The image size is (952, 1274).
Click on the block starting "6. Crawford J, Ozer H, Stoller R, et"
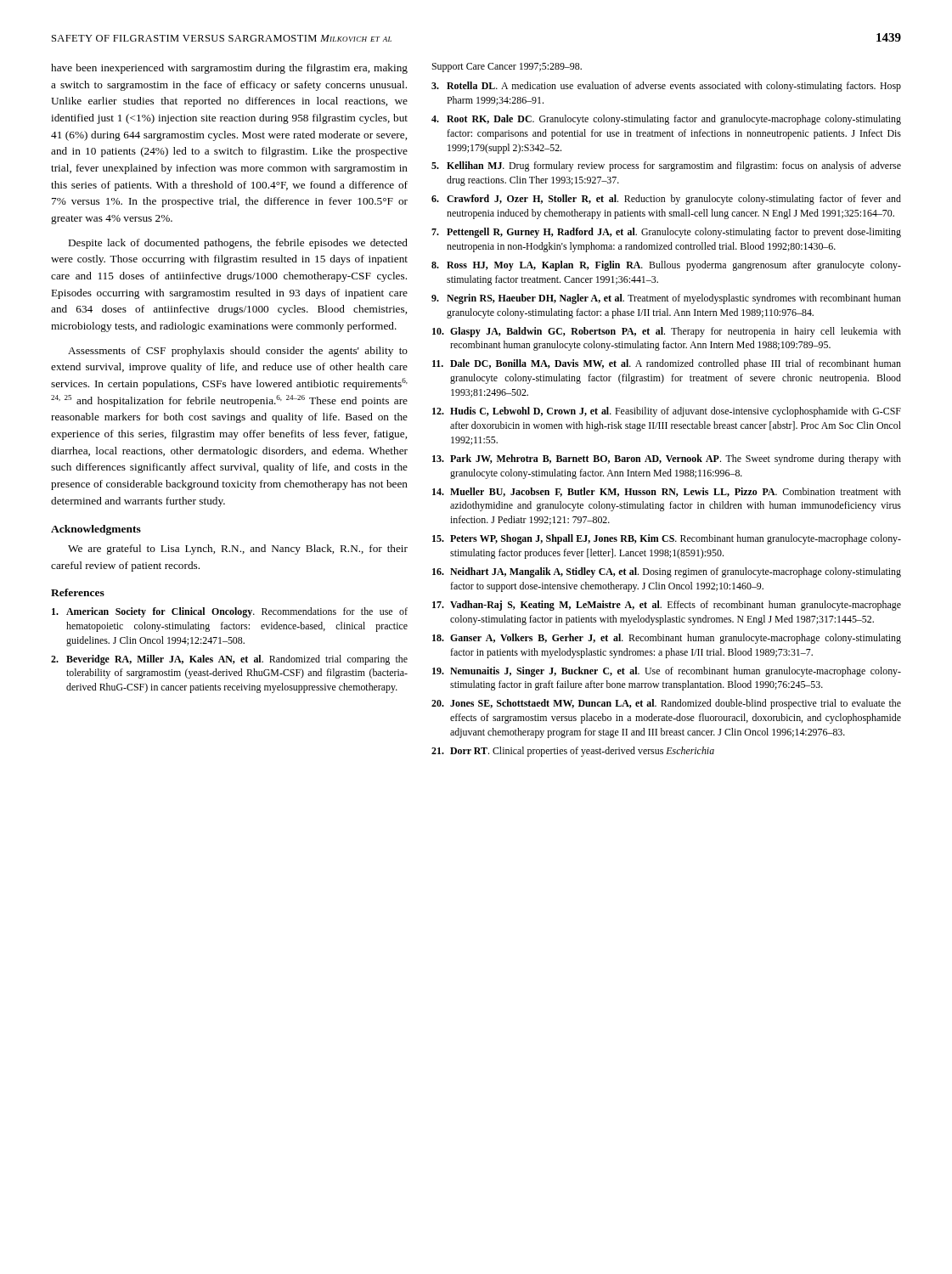pyautogui.click(x=666, y=207)
